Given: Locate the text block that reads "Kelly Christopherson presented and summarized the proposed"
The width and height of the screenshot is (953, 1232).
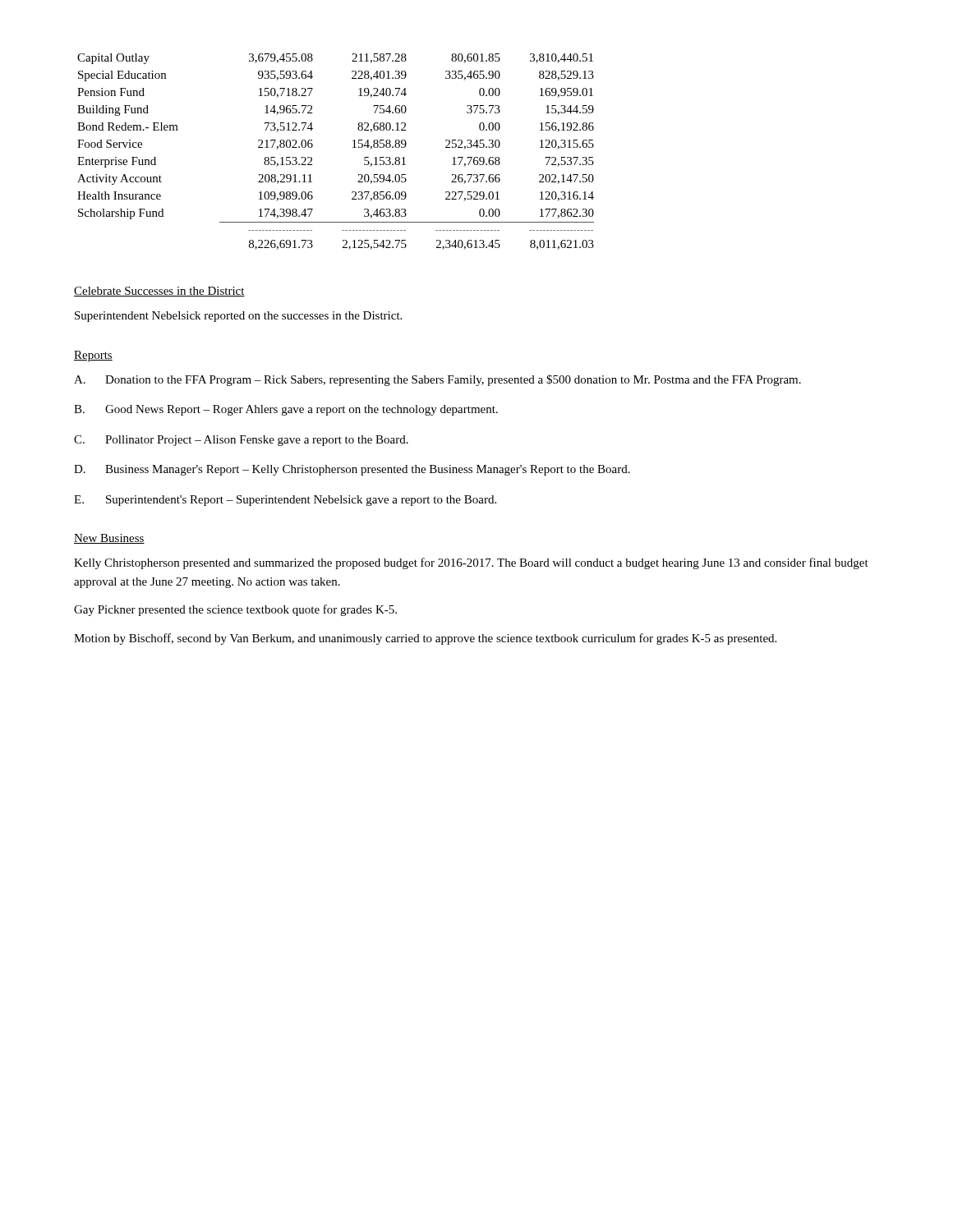Looking at the screenshot, I should click(471, 572).
